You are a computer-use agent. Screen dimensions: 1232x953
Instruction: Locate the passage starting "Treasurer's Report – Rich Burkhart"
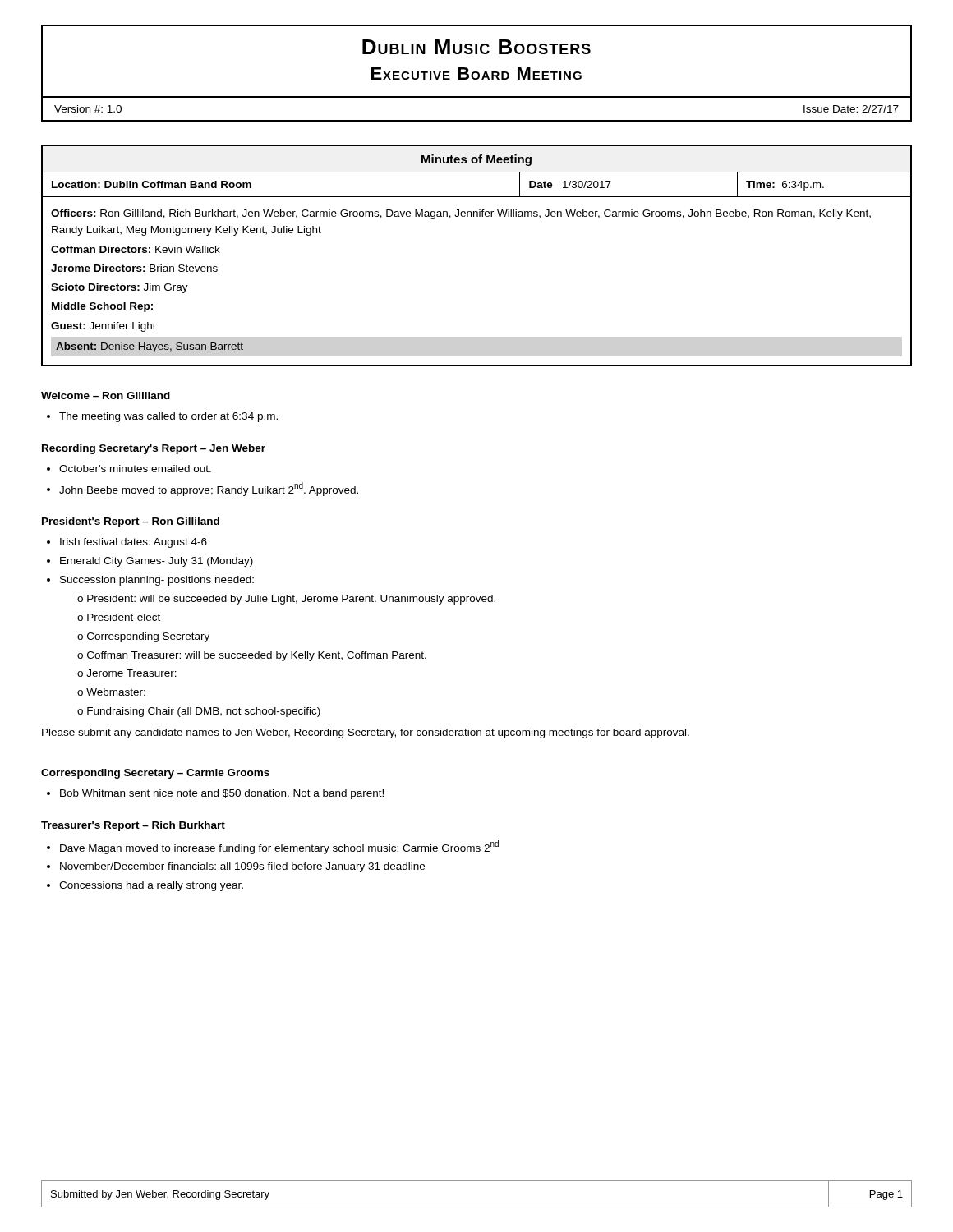pyautogui.click(x=133, y=825)
